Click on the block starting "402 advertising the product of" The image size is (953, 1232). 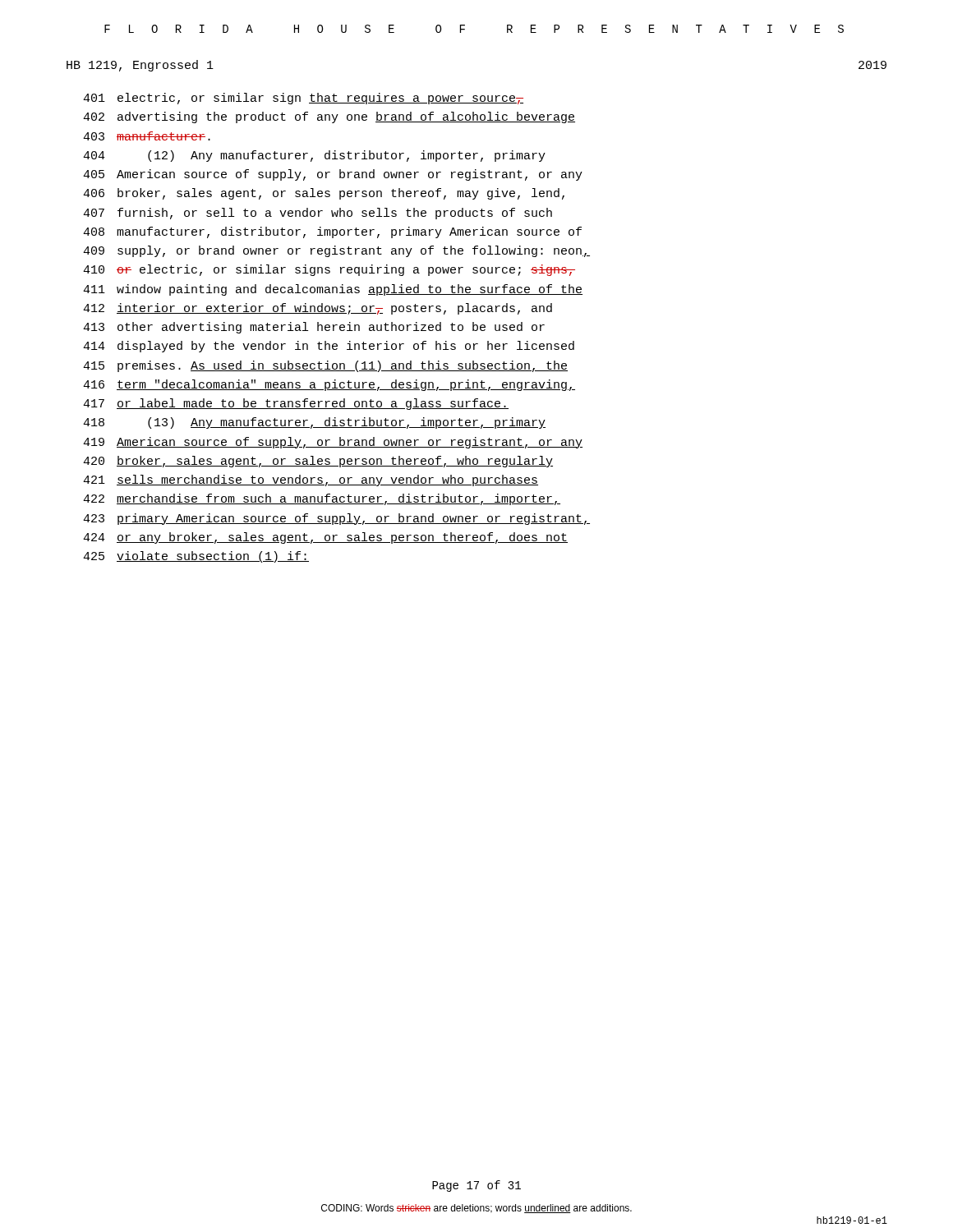click(x=476, y=118)
